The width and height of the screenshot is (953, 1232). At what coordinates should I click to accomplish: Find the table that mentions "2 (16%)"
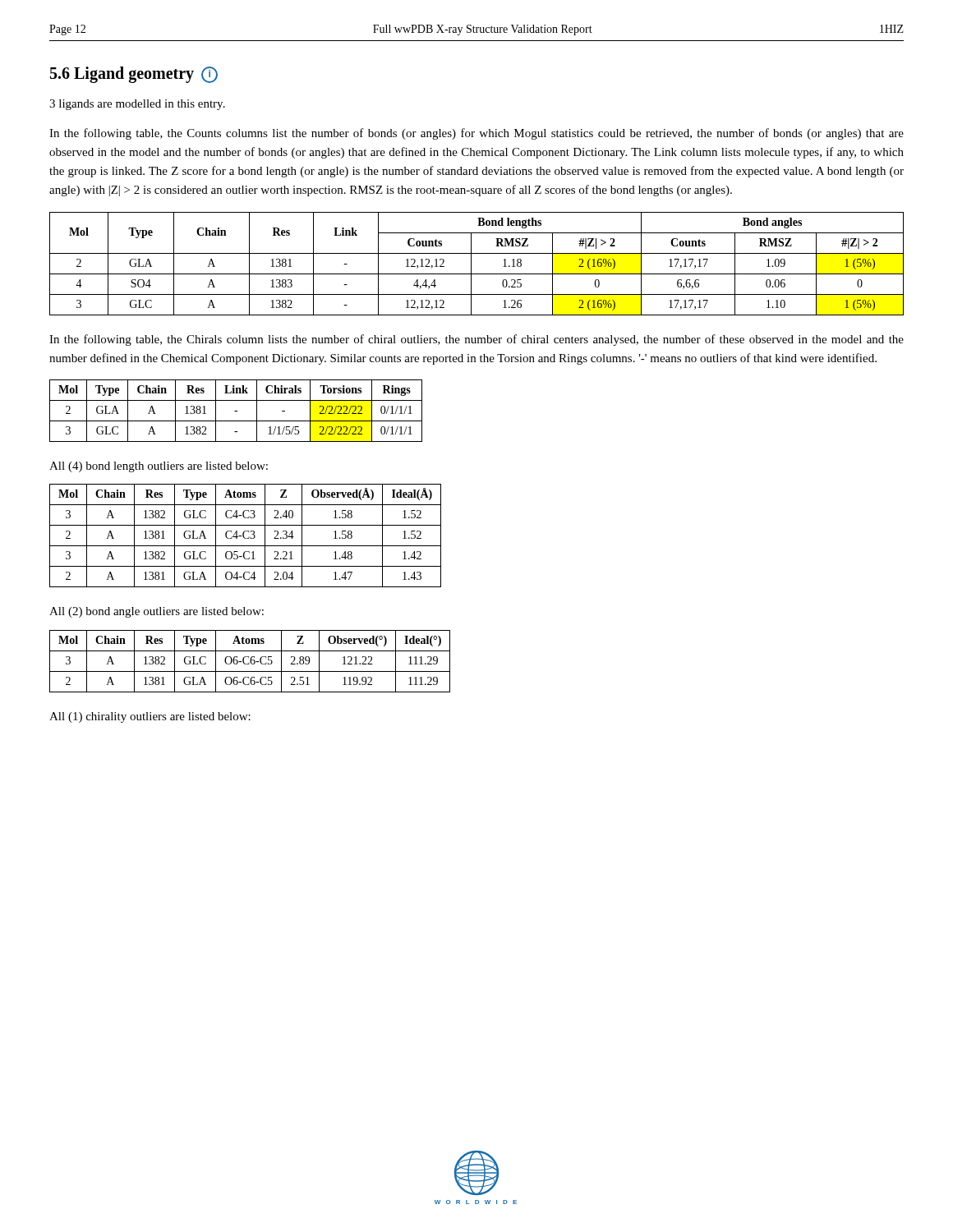coord(476,263)
